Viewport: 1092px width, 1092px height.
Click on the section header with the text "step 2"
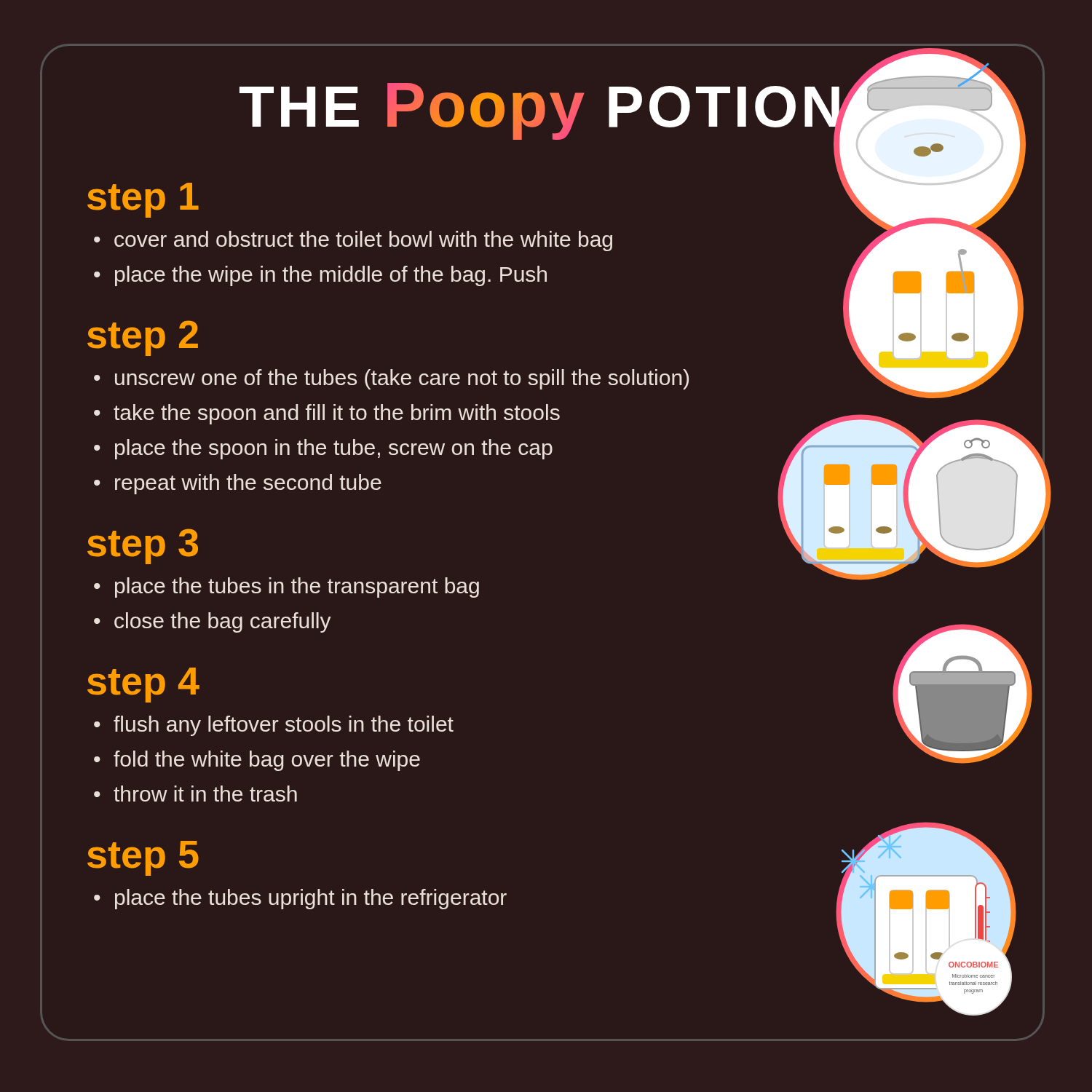point(143,338)
